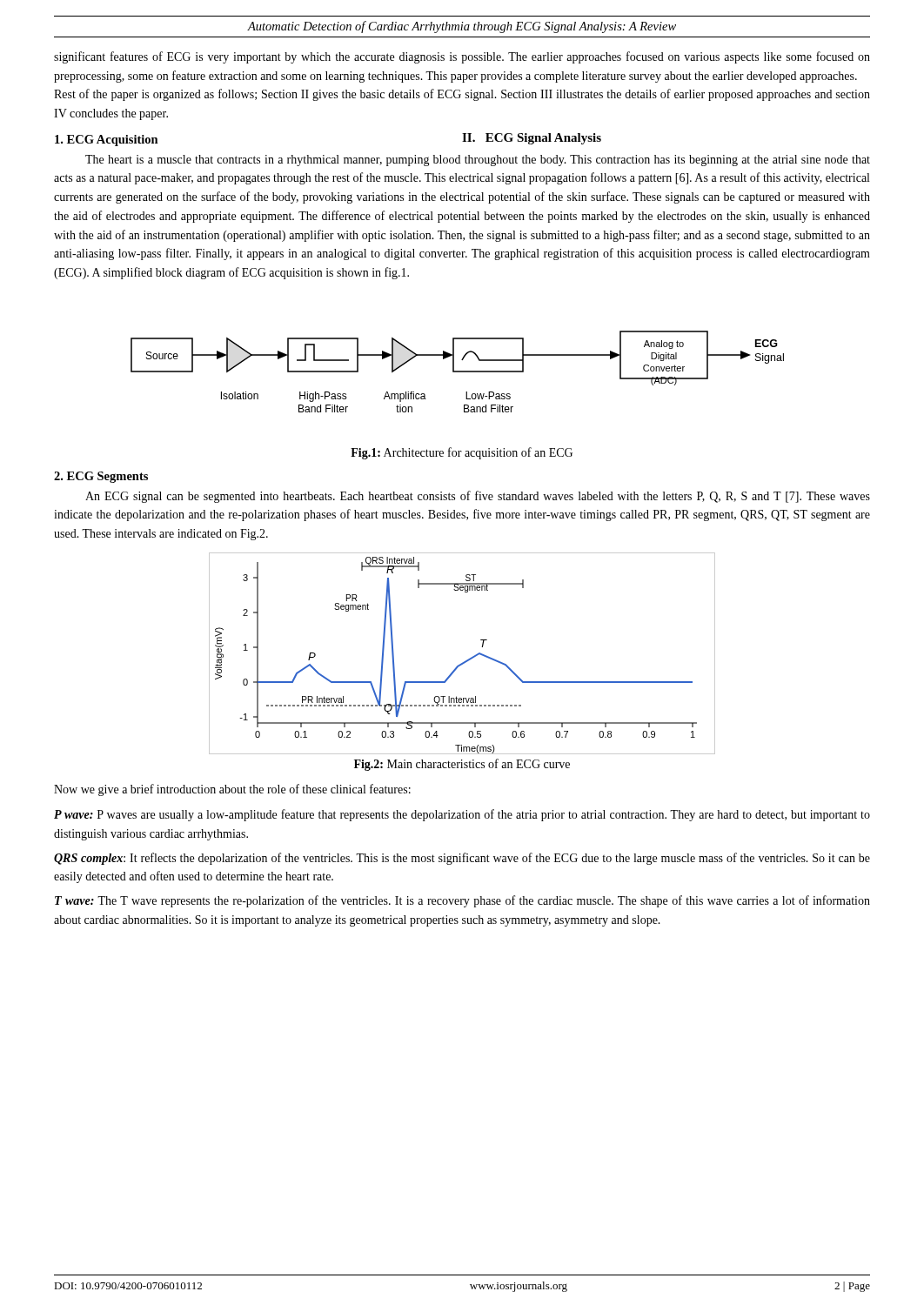The width and height of the screenshot is (924, 1305).
Task: Select the text block with the text "The heart is a muscle that"
Action: point(462,216)
